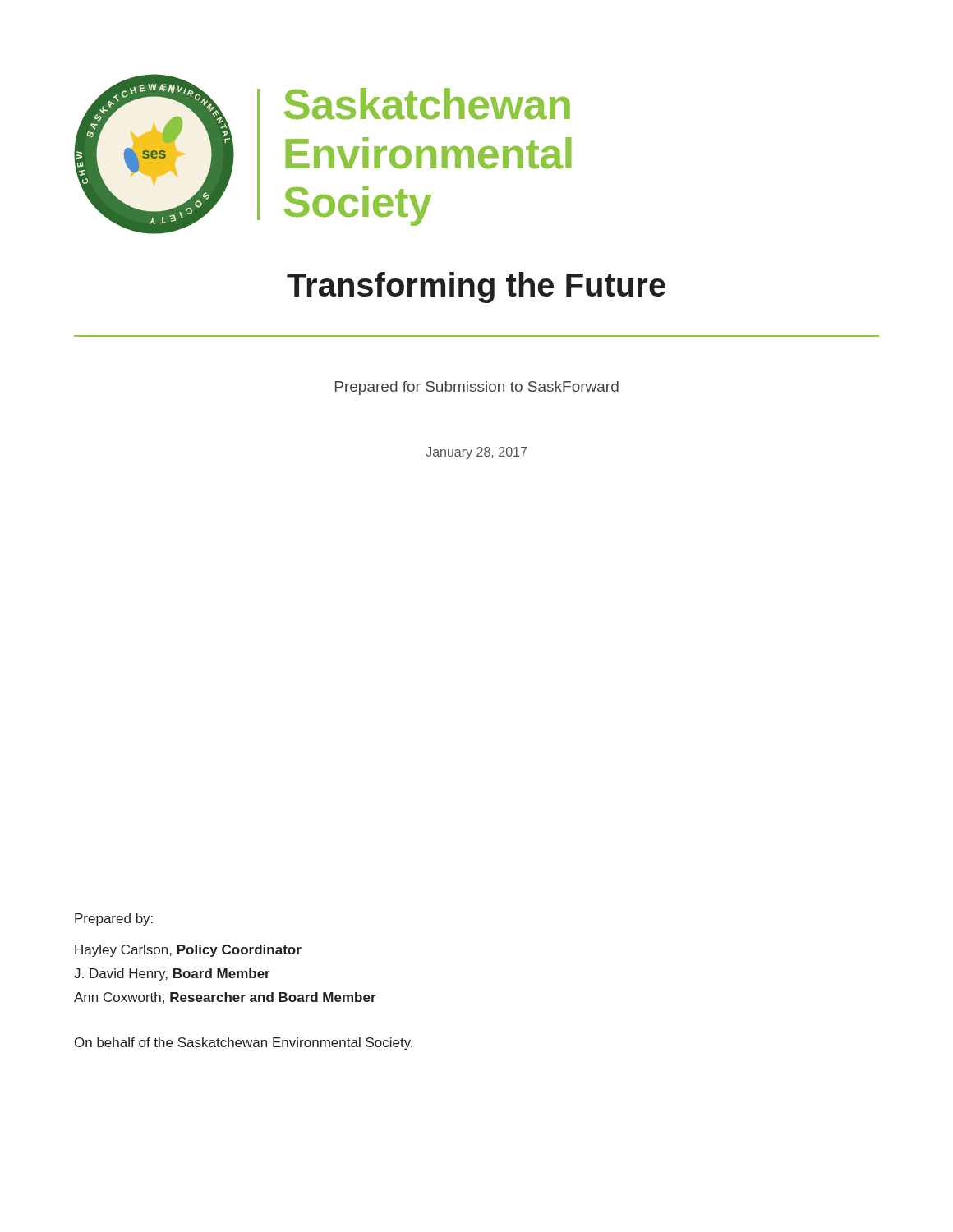Find the passage starting "Transforming the Future"
This screenshot has height=1232, width=953.
click(x=476, y=285)
